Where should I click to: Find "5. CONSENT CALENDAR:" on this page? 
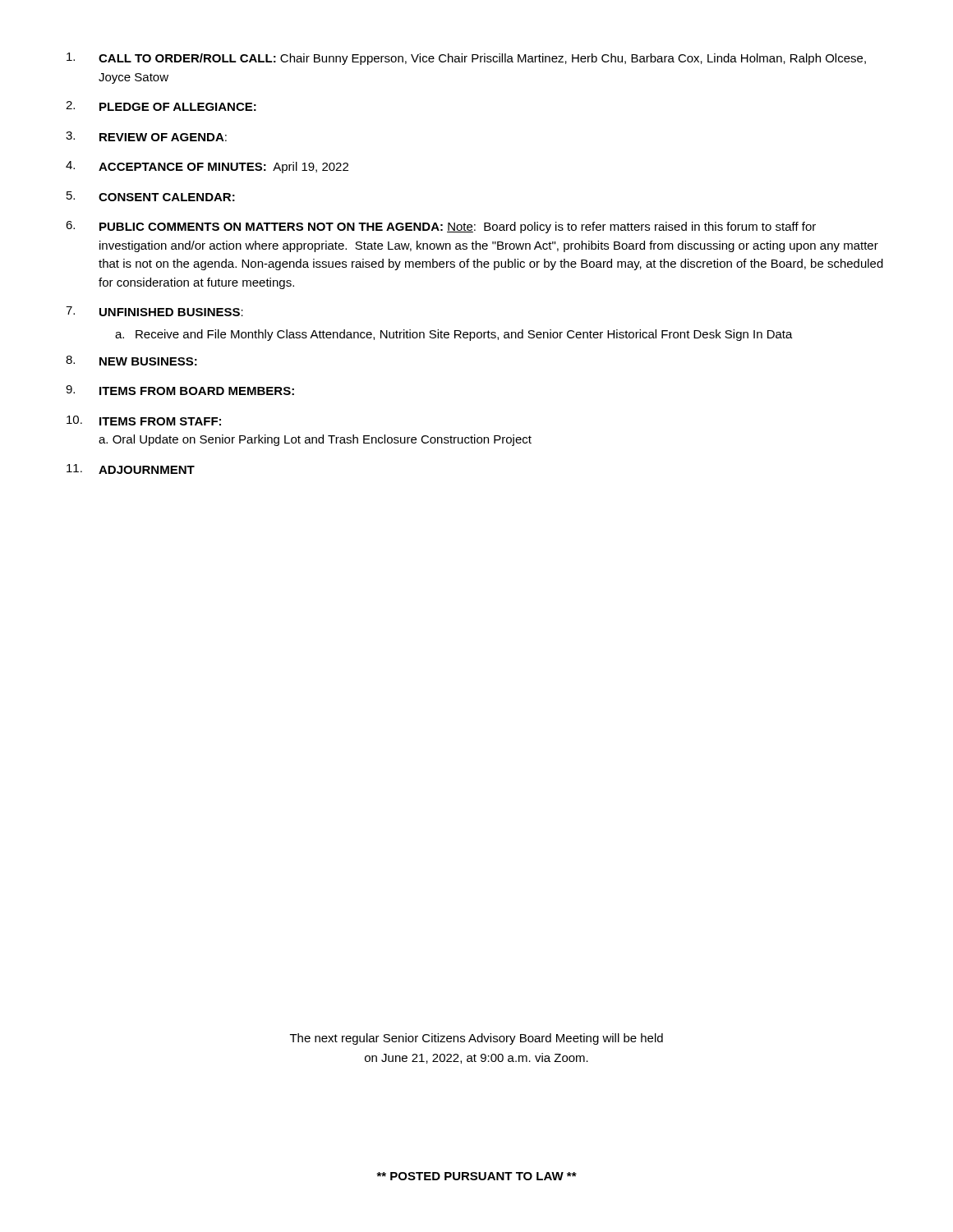[x=151, y=196]
